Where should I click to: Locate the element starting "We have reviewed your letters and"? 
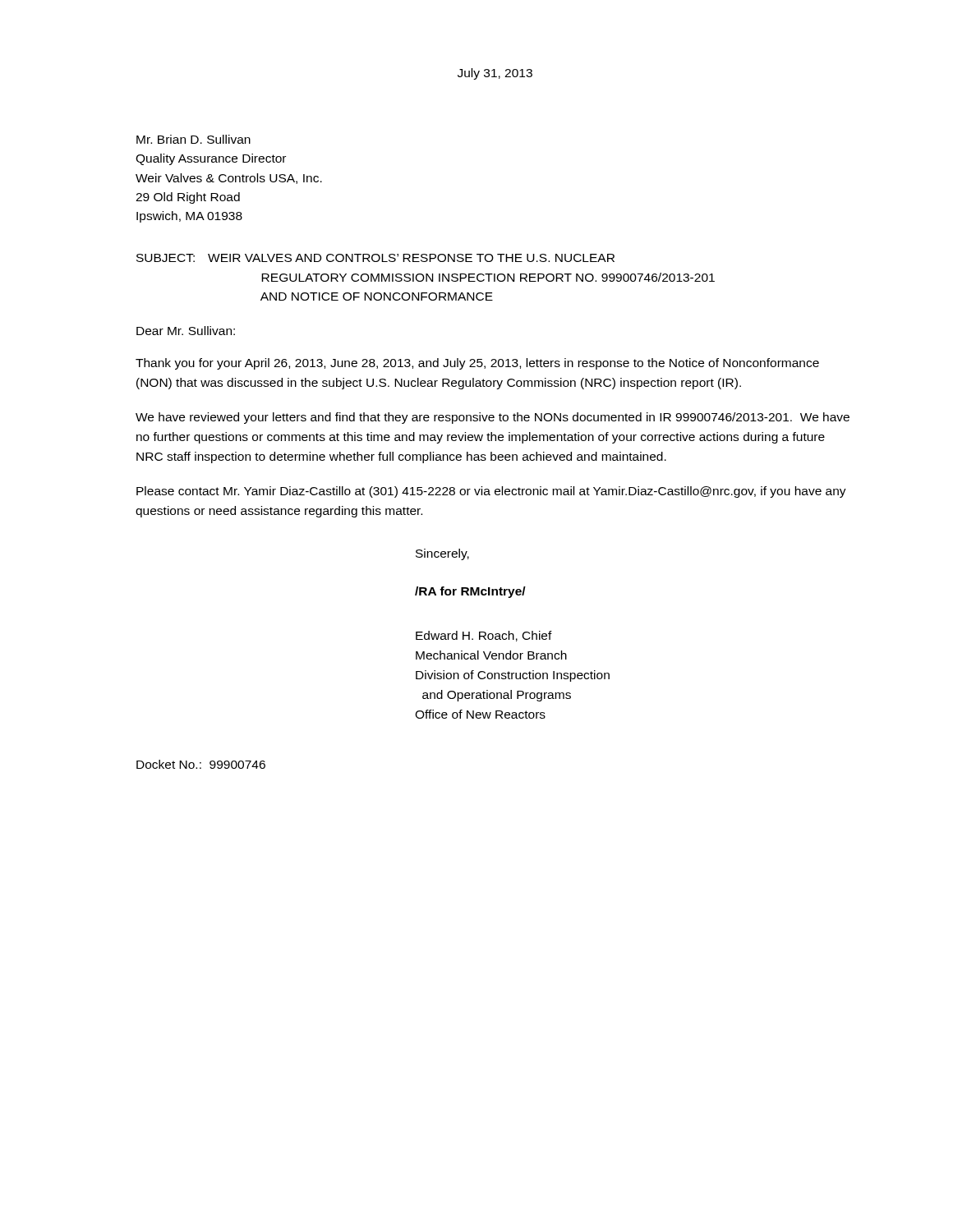(x=493, y=437)
